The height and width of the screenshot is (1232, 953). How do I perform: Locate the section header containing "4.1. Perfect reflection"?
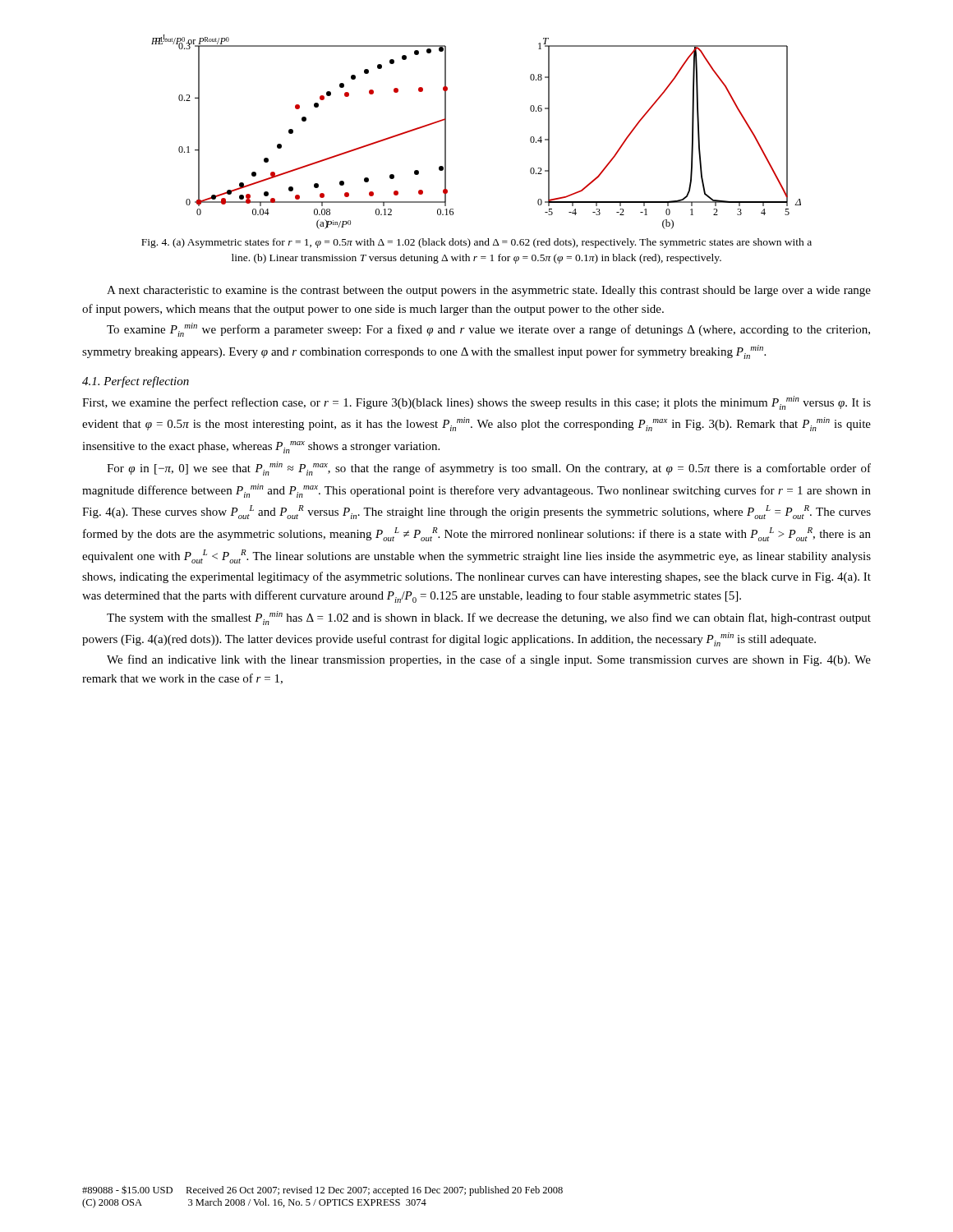coord(136,381)
